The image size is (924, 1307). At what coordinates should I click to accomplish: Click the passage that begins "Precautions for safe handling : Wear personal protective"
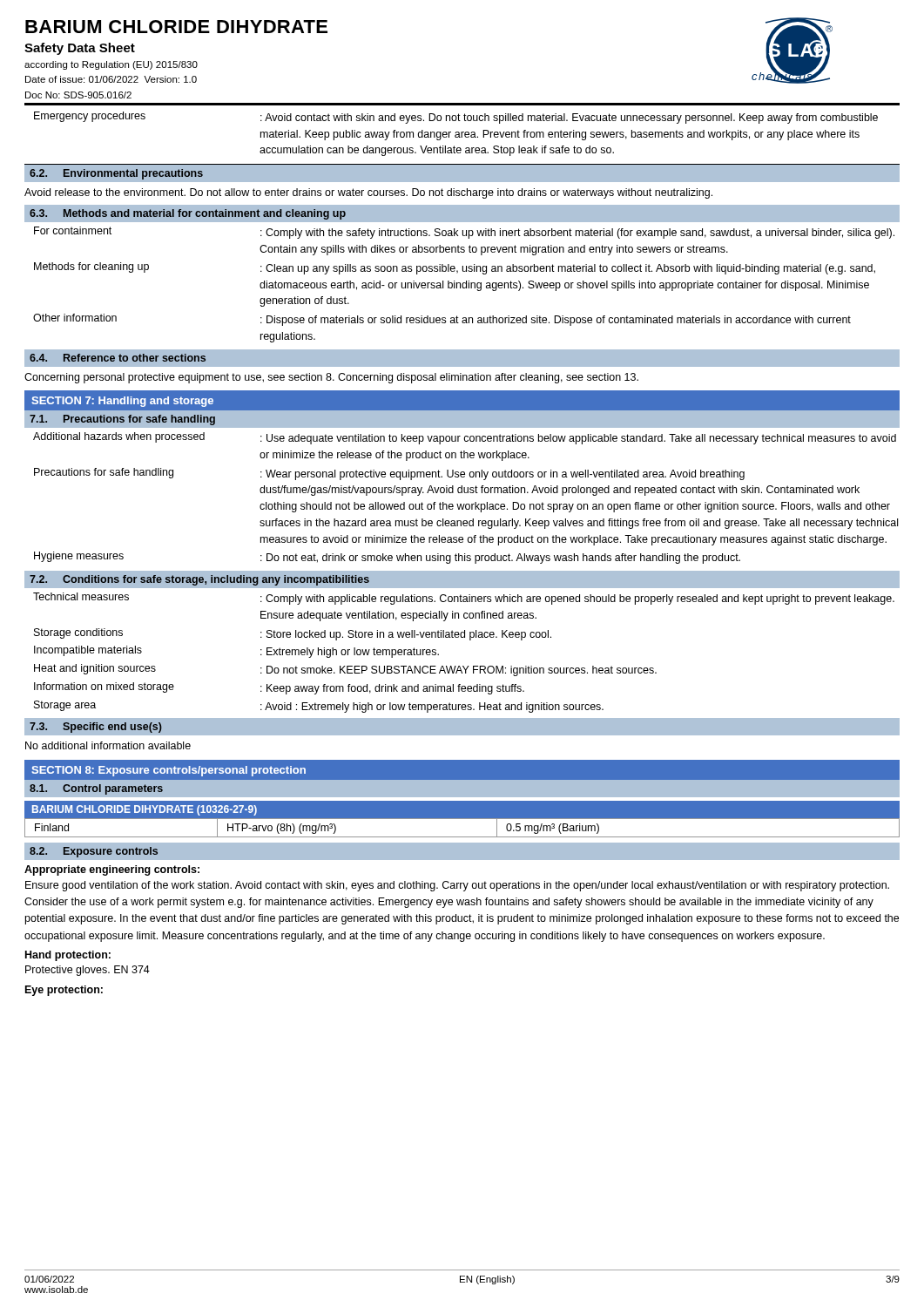(462, 507)
